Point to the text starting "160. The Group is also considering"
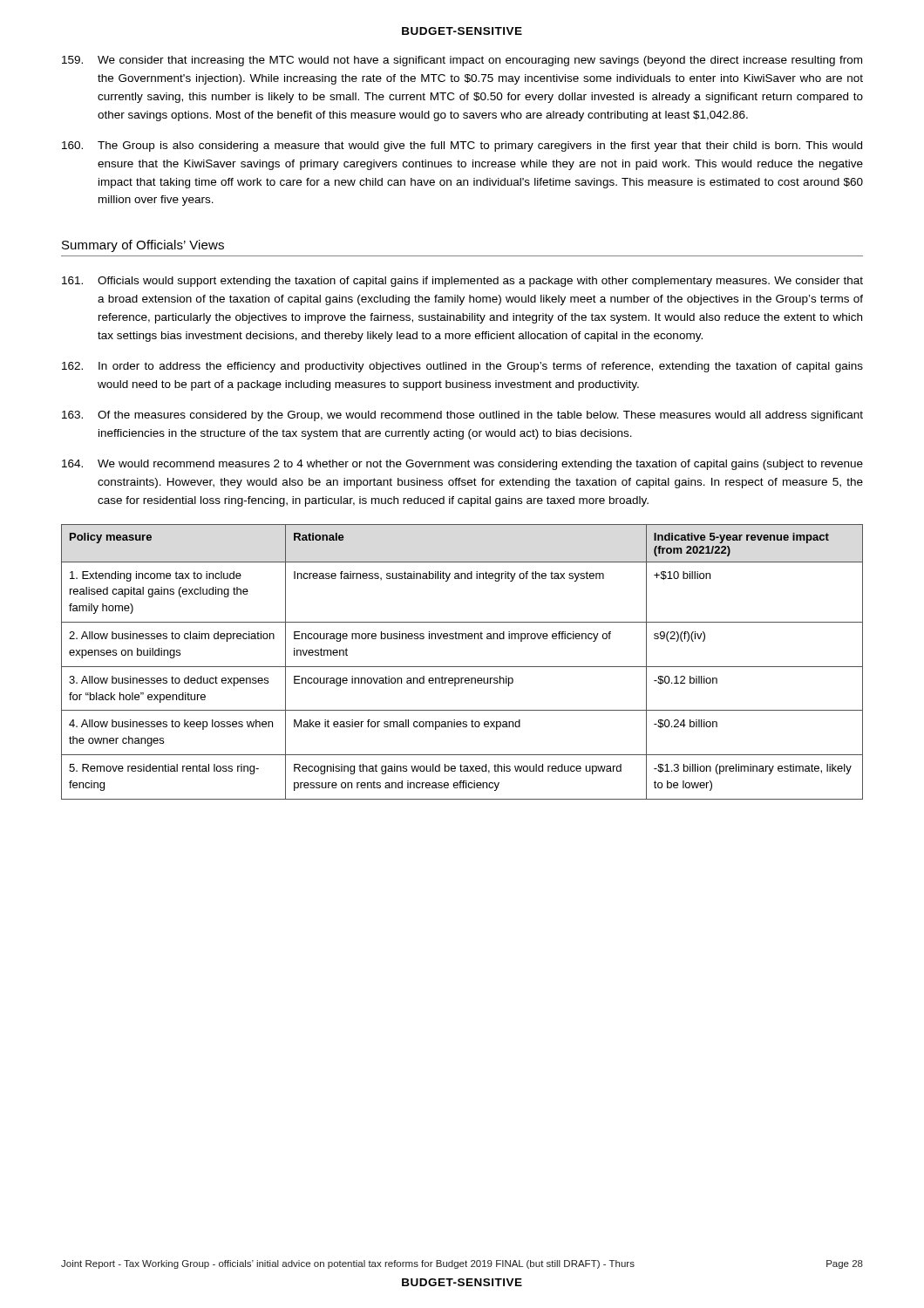924x1308 pixels. click(x=462, y=173)
